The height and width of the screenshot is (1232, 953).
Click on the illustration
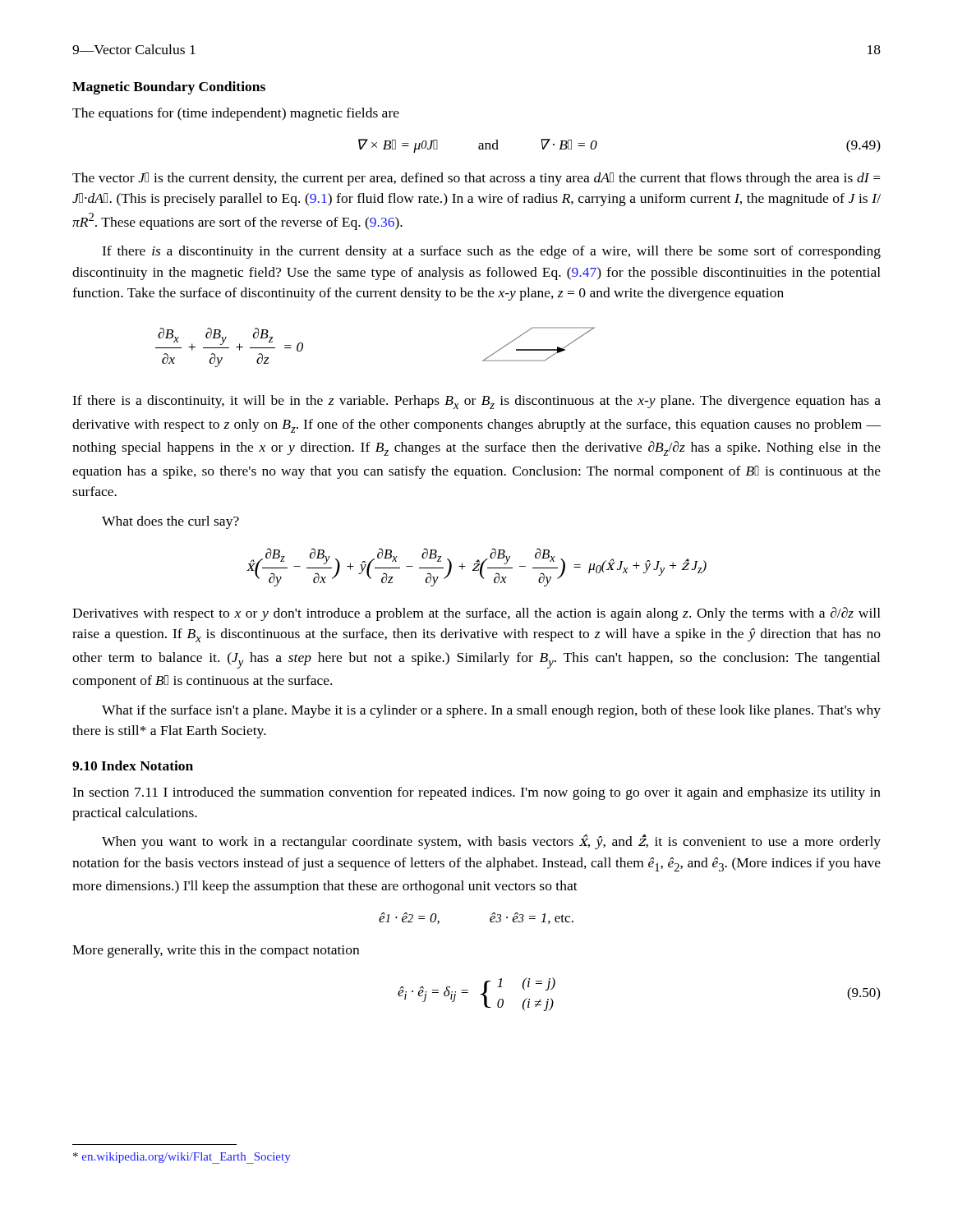coord(532,347)
